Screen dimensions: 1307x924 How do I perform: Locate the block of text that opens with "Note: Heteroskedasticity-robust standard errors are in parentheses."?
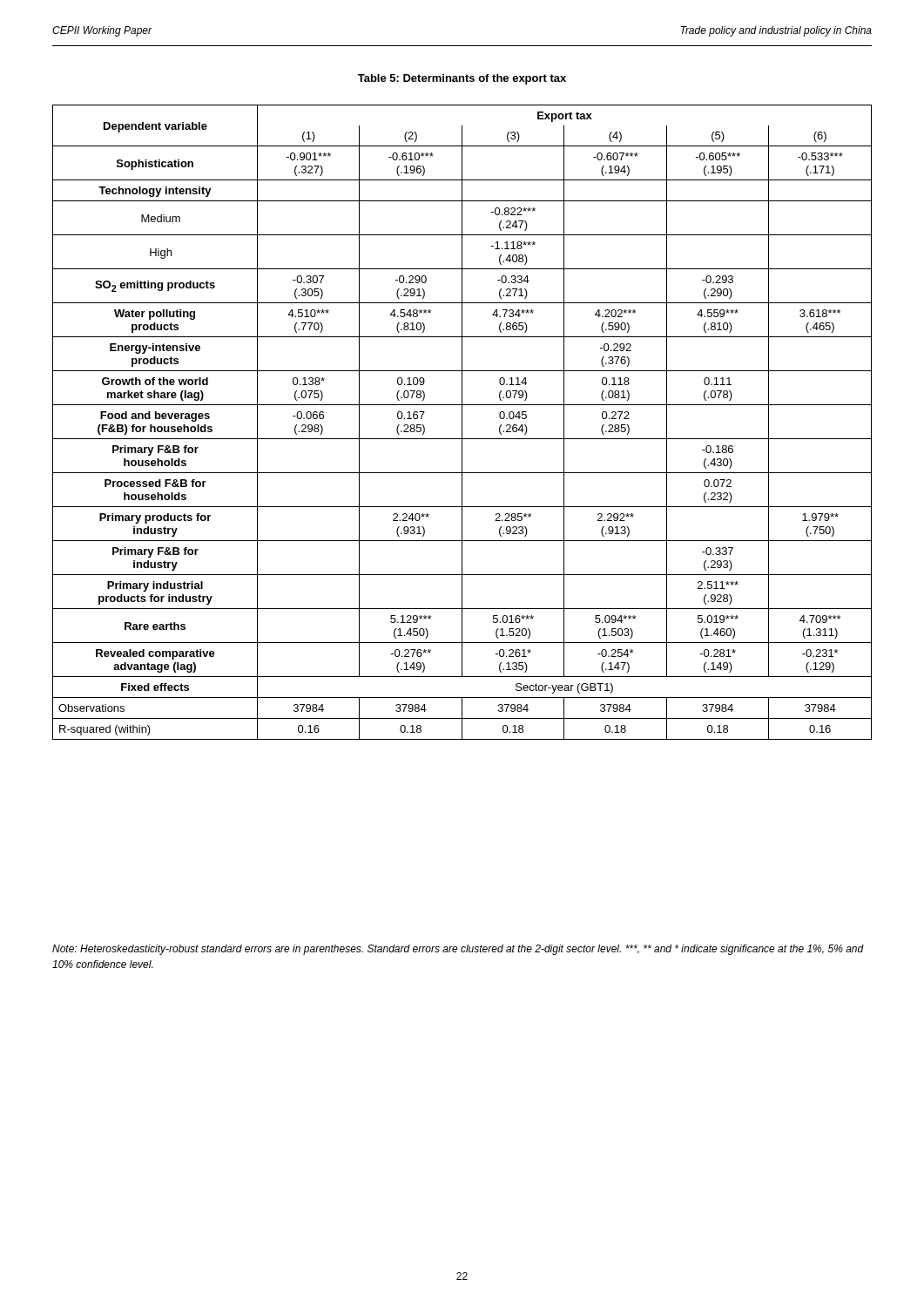[x=458, y=957]
